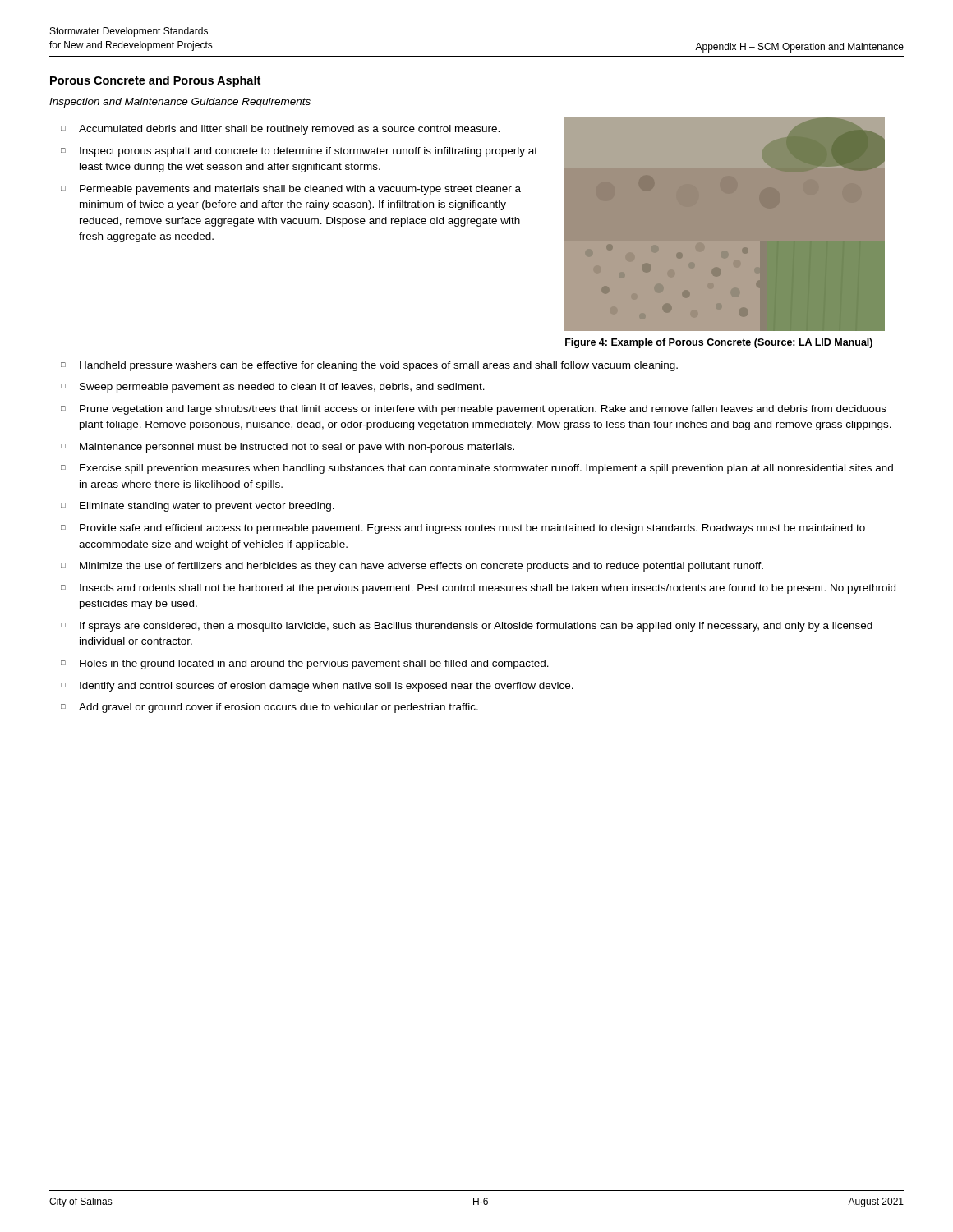
Task: Select the list item that reads "□ Inspect porous asphalt and concrete to determine"
Action: coord(303,159)
